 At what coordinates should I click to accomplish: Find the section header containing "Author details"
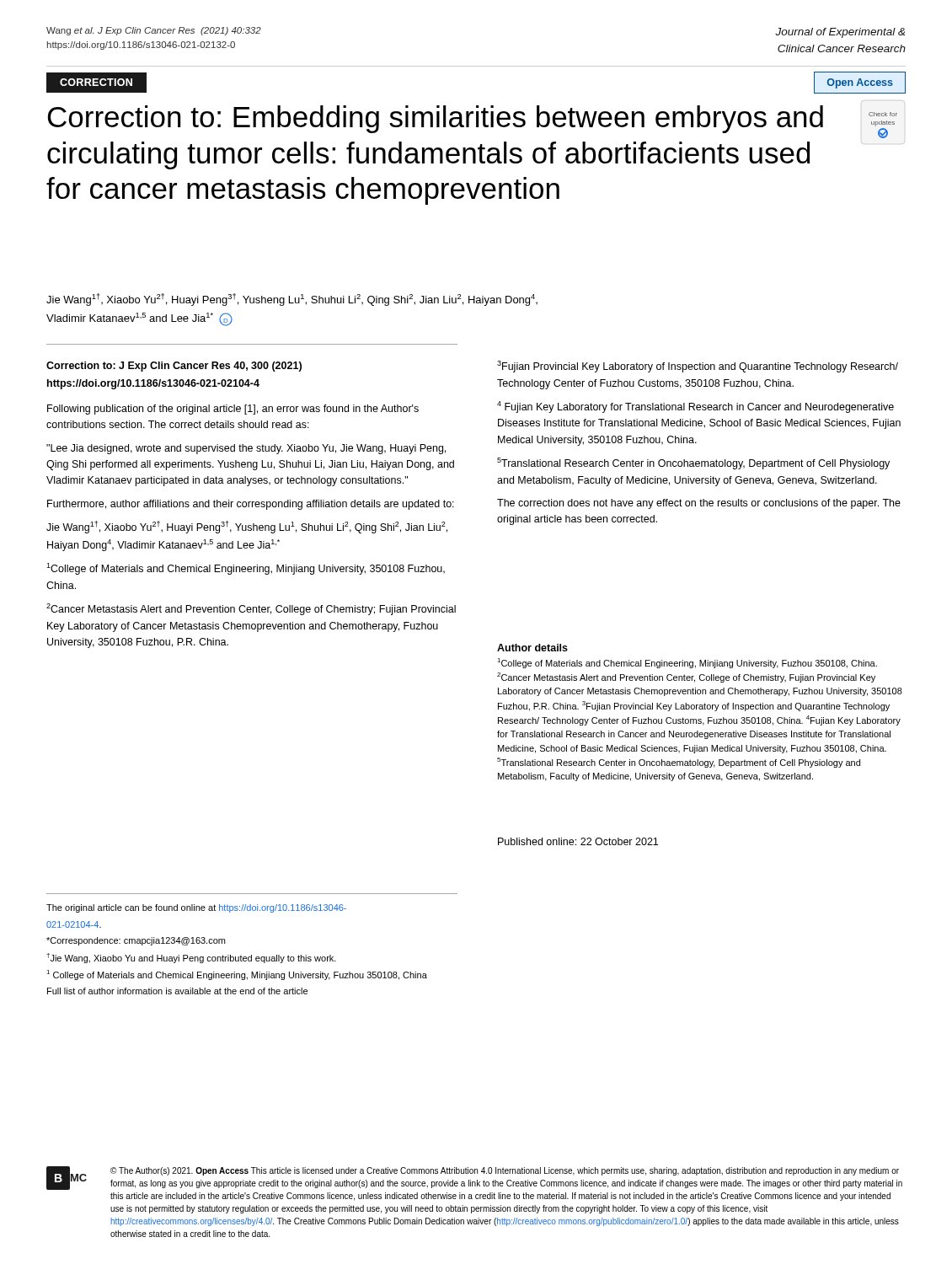[x=532, y=648]
